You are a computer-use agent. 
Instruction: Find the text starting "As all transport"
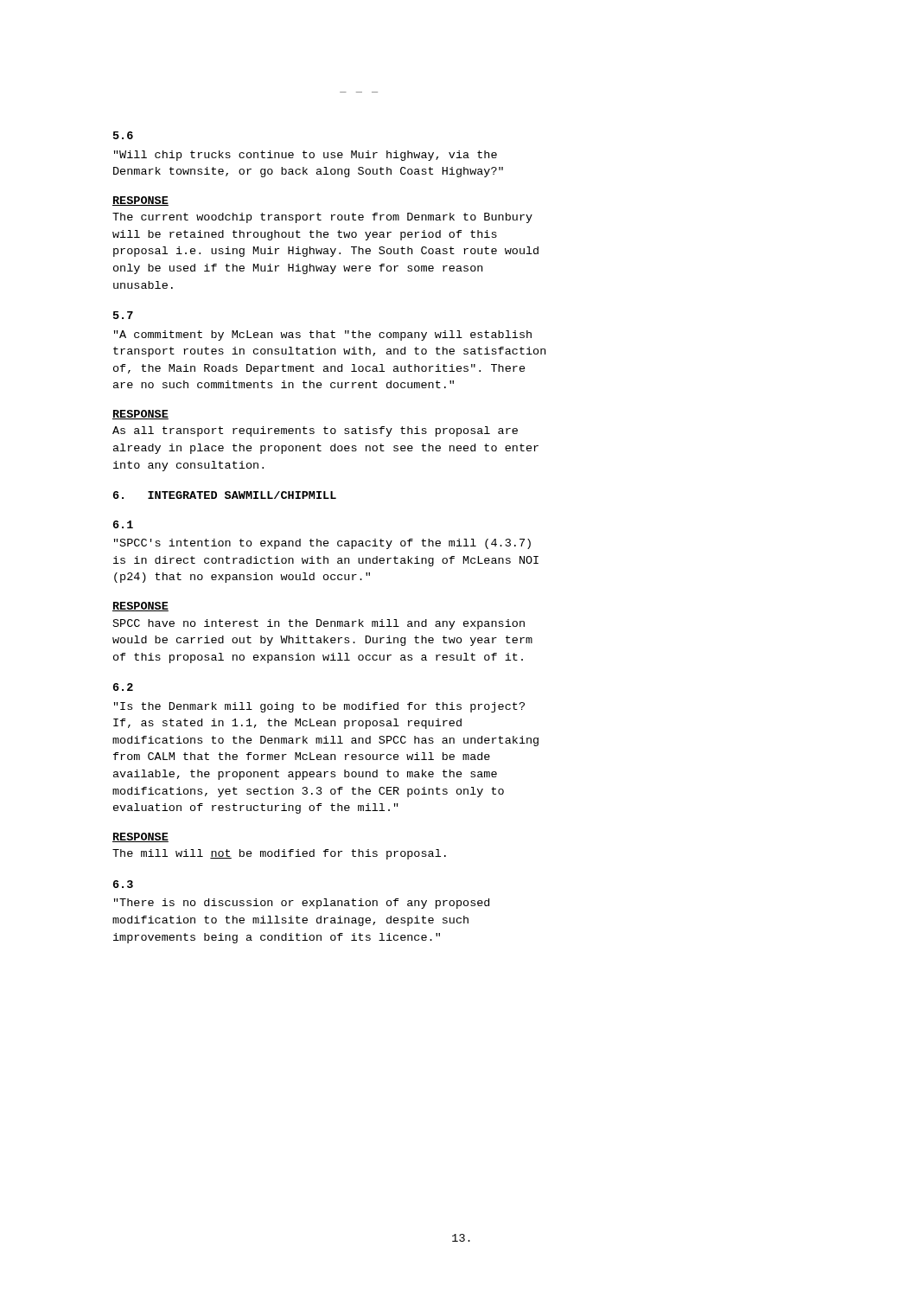[x=471, y=449]
